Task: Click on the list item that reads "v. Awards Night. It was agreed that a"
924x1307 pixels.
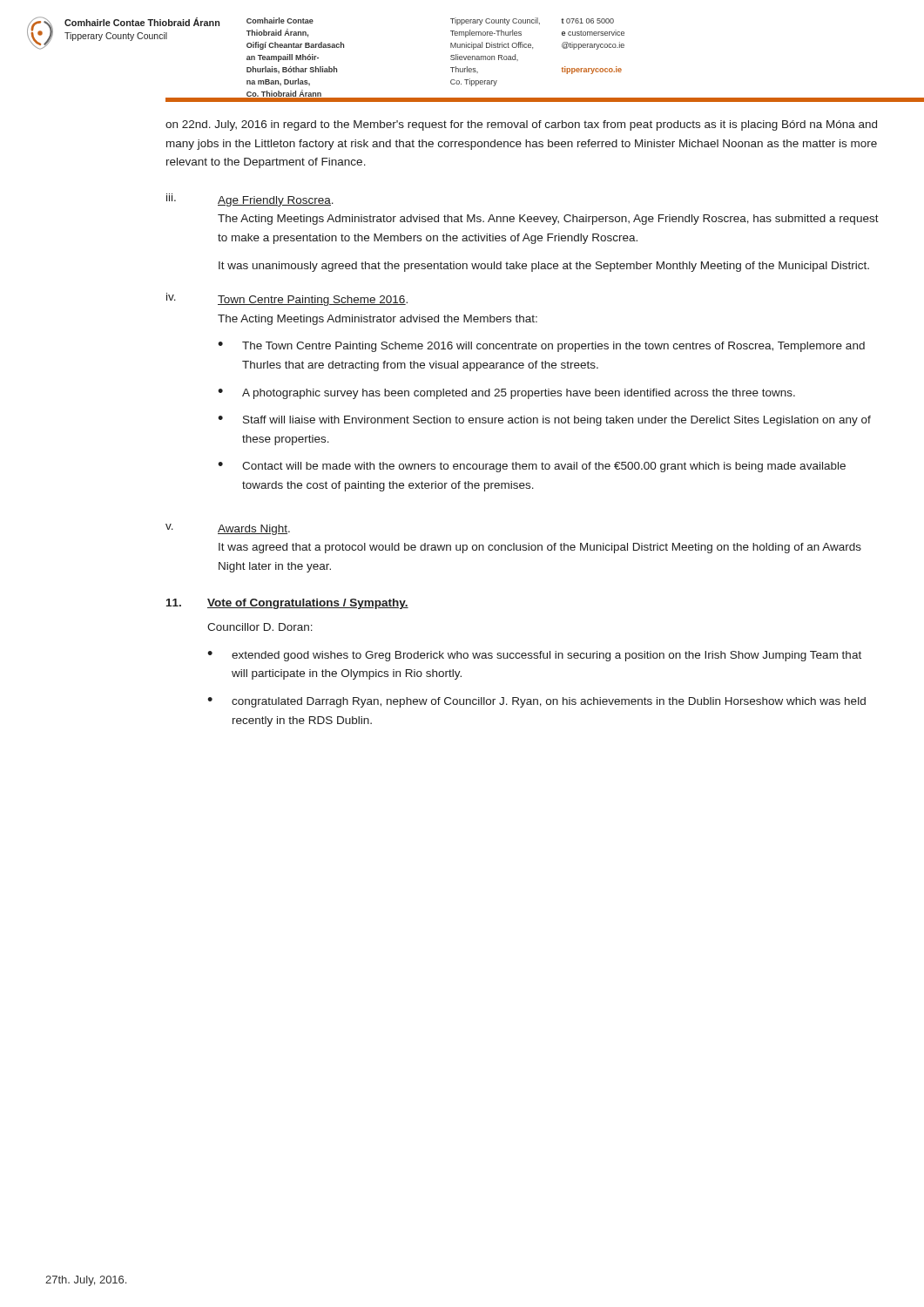Action: pos(522,547)
